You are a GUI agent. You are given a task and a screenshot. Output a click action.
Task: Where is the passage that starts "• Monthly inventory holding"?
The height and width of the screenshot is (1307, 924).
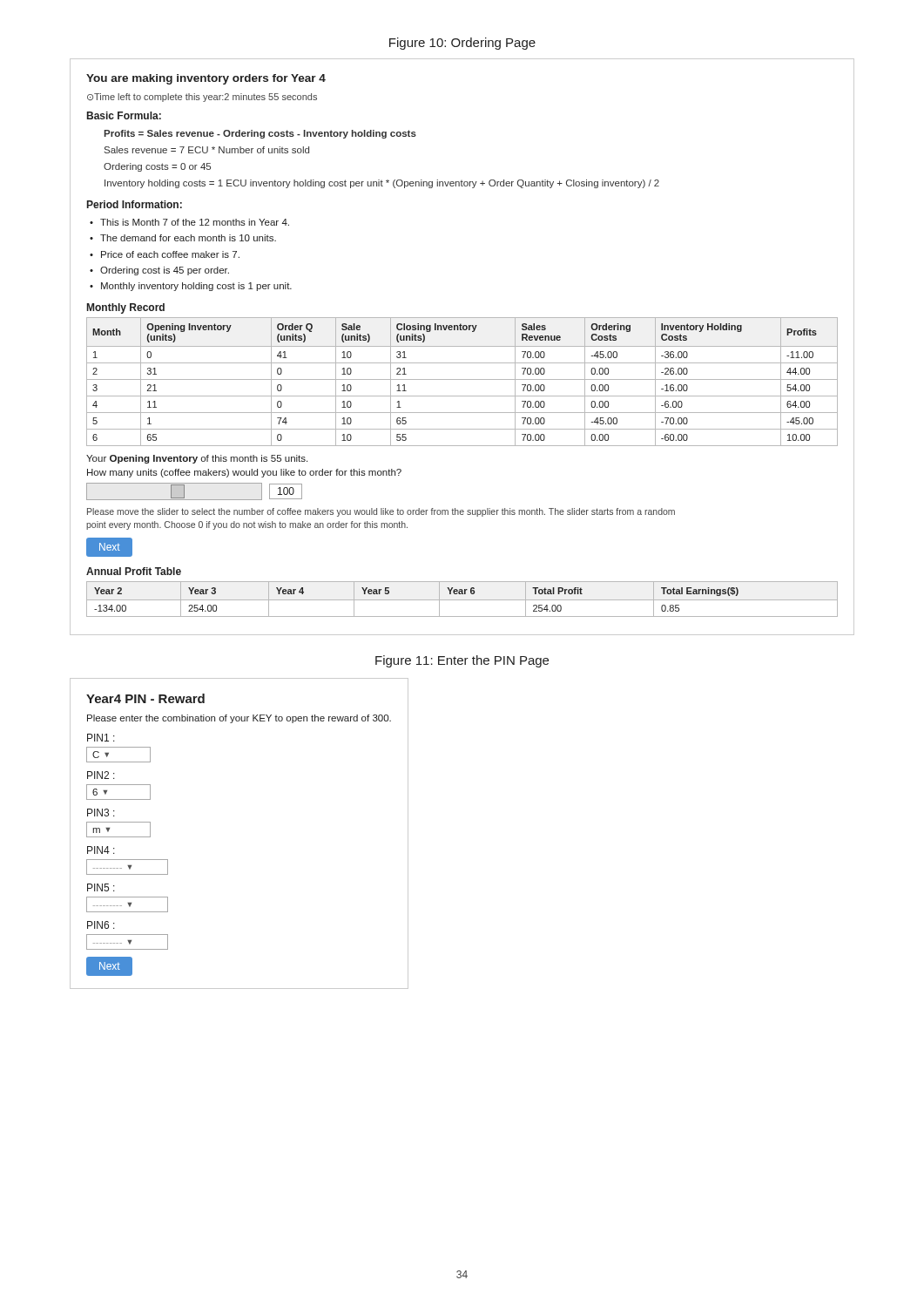pyautogui.click(x=191, y=286)
